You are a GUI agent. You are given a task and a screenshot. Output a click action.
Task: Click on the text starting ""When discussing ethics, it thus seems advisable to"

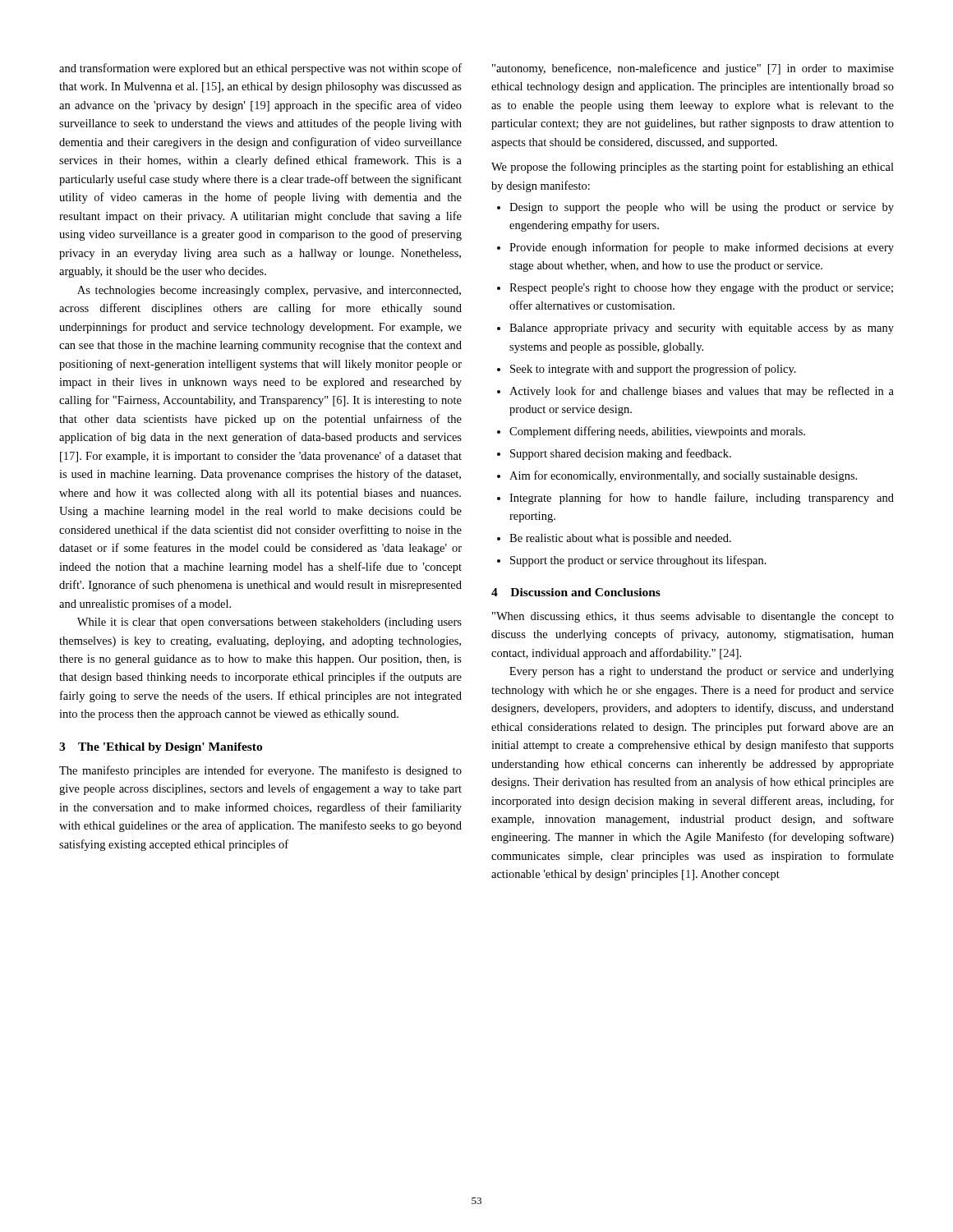coord(693,635)
